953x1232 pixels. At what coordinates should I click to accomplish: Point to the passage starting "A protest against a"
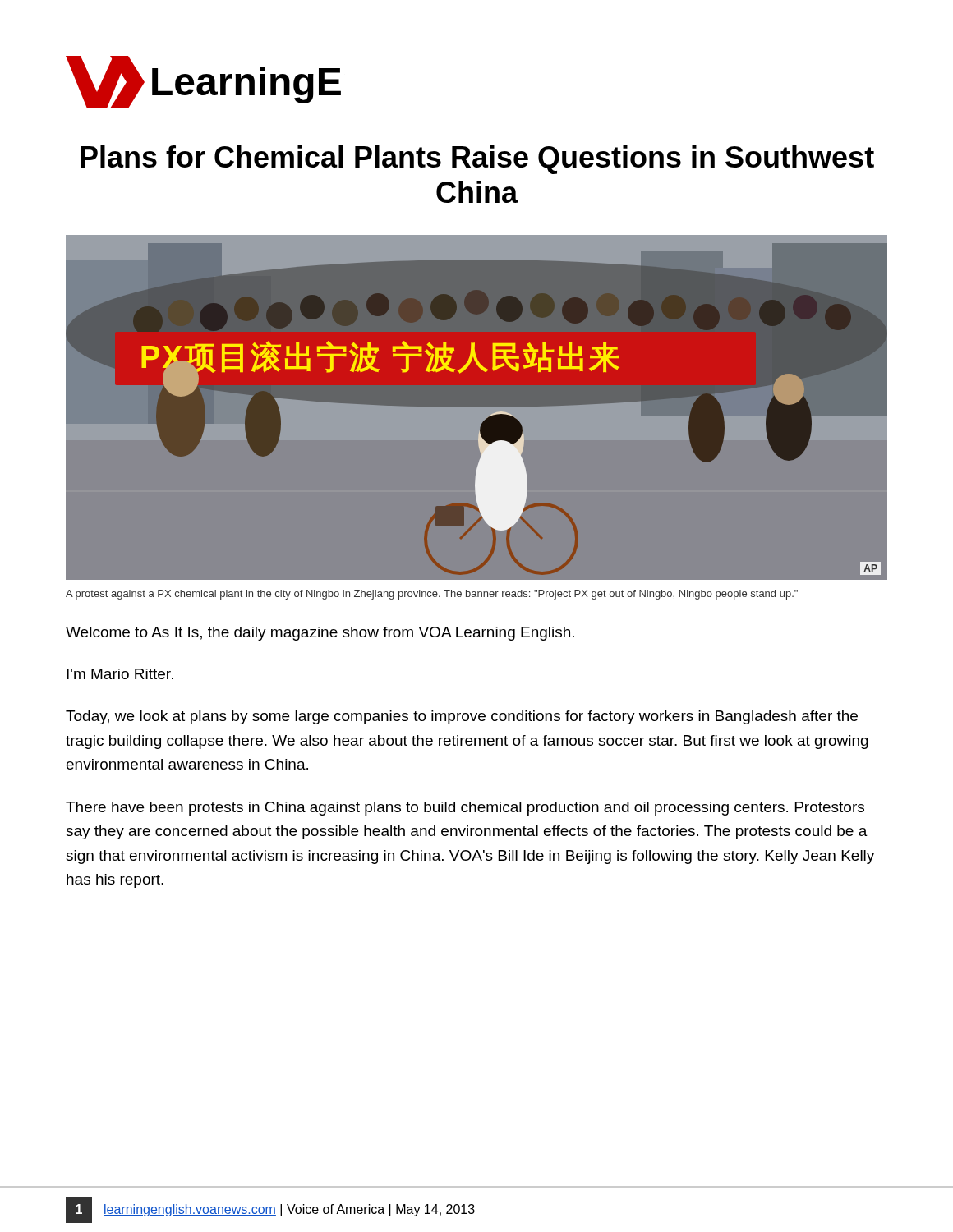click(432, 594)
